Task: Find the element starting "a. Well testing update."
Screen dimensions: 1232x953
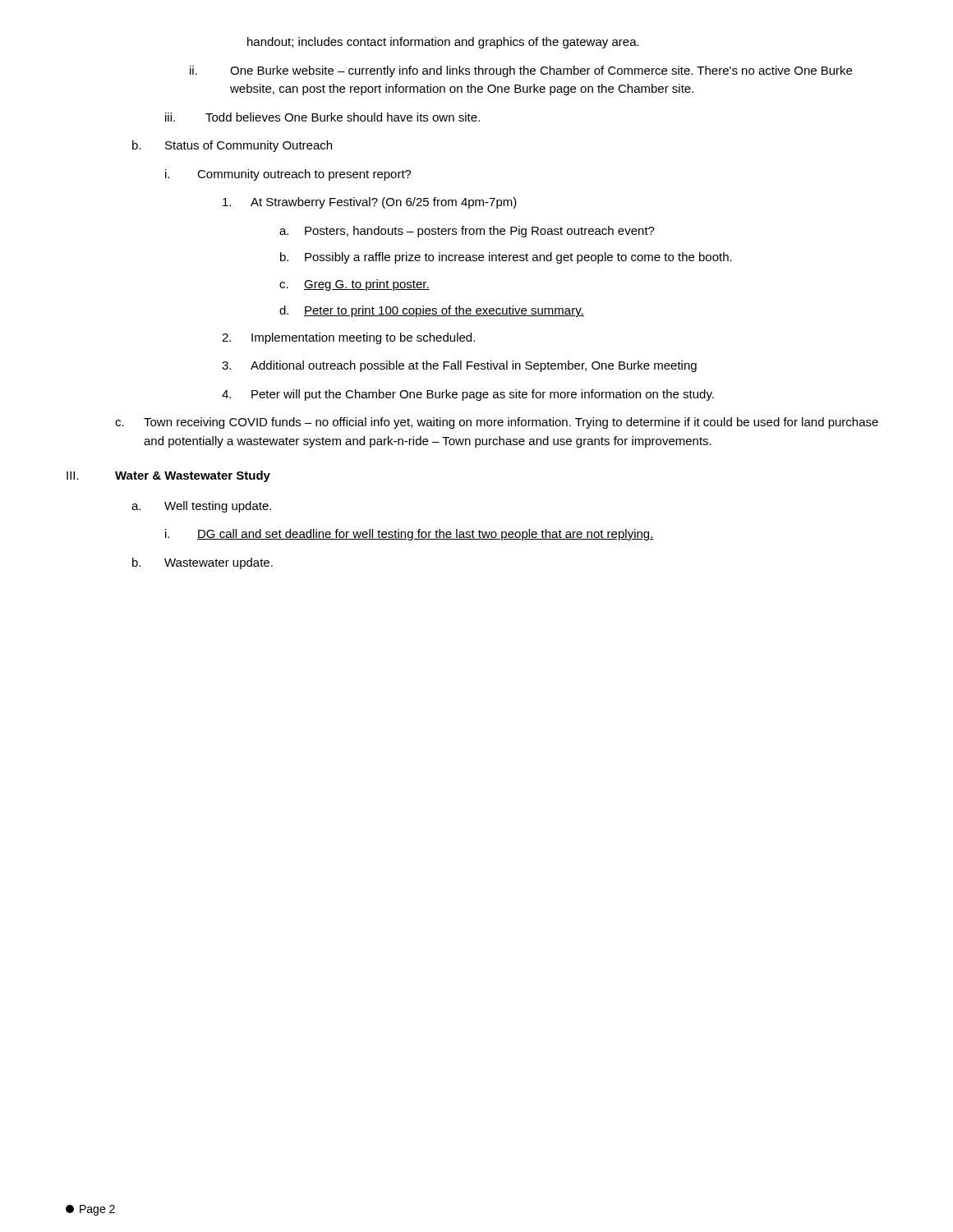Action: point(202,506)
